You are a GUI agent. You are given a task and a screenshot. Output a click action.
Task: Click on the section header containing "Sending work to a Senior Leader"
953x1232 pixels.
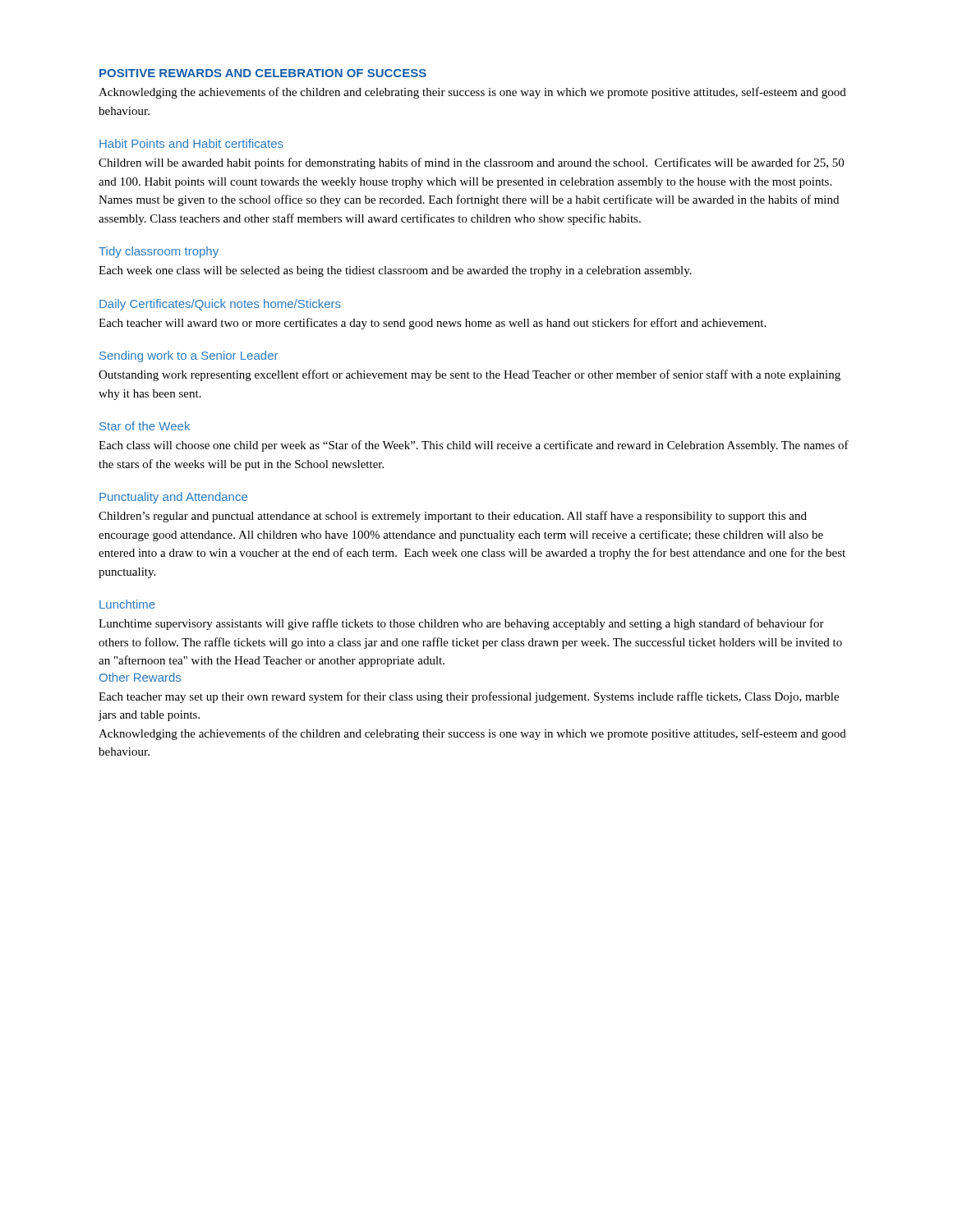point(188,355)
